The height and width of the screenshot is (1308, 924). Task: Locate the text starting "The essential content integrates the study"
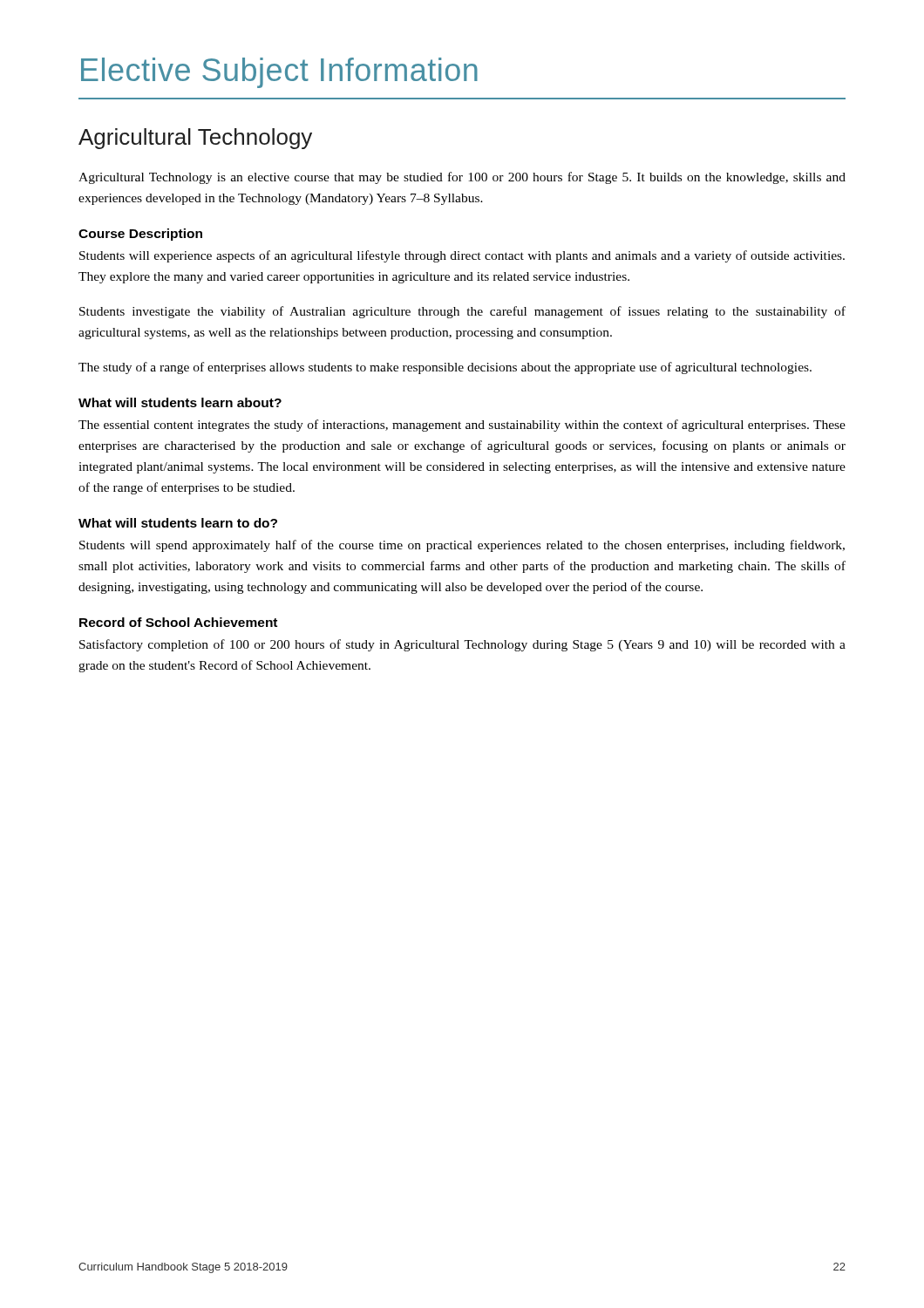(462, 456)
